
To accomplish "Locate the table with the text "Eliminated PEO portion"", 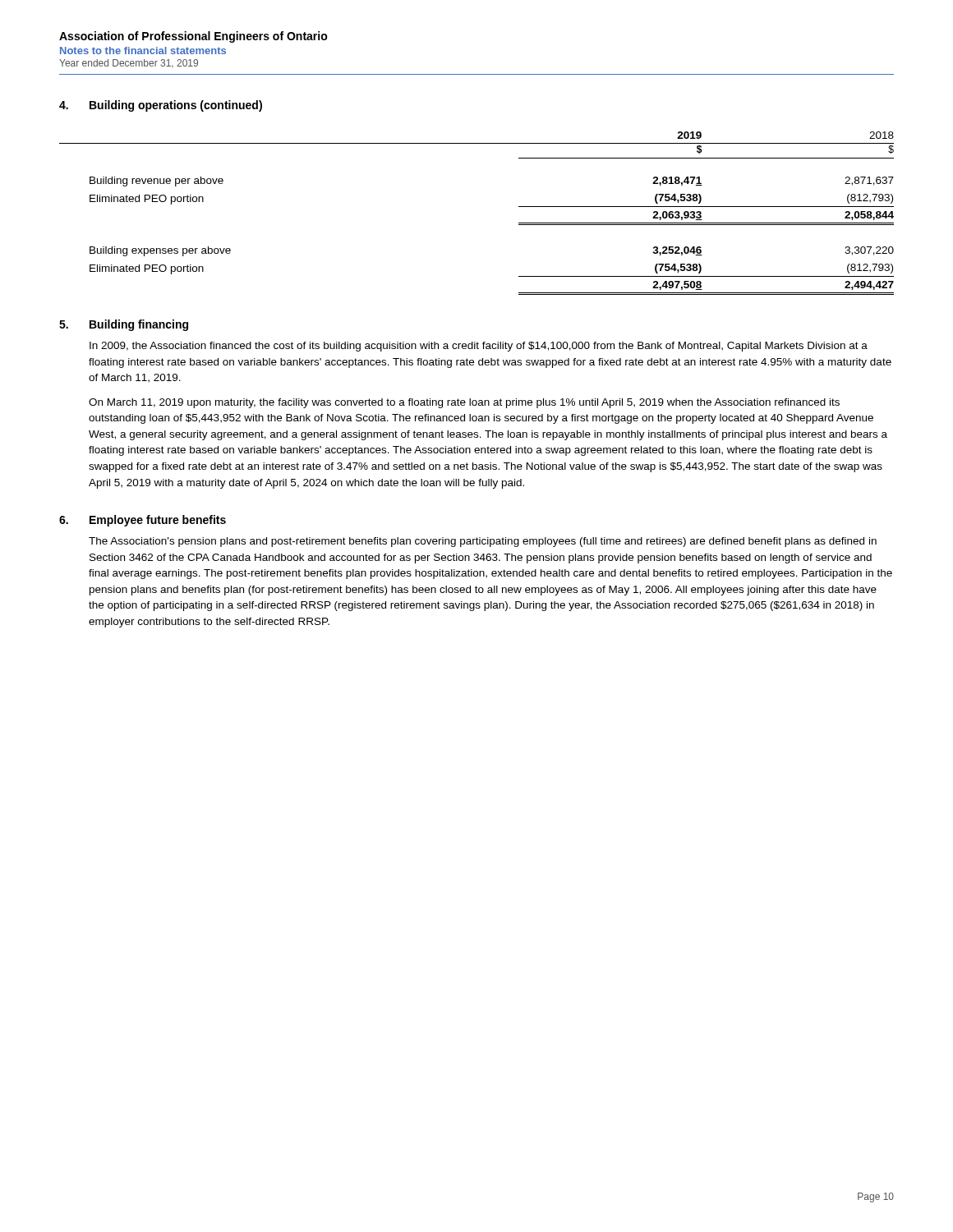I will [476, 211].
